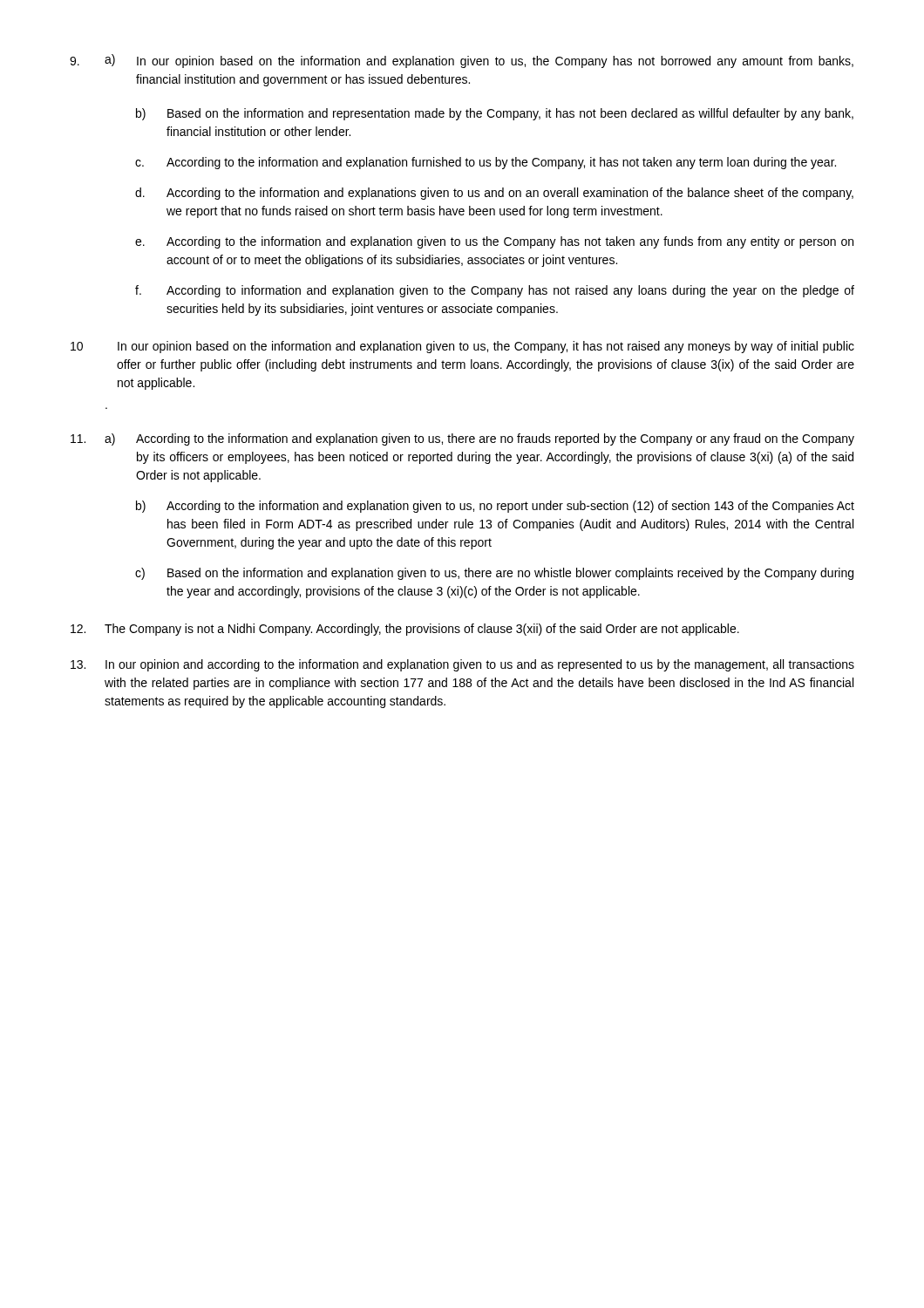The height and width of the screenshot is (1308, 924).
Task: Locate the list item that says "c. According to"
Action: pos(495,163)
